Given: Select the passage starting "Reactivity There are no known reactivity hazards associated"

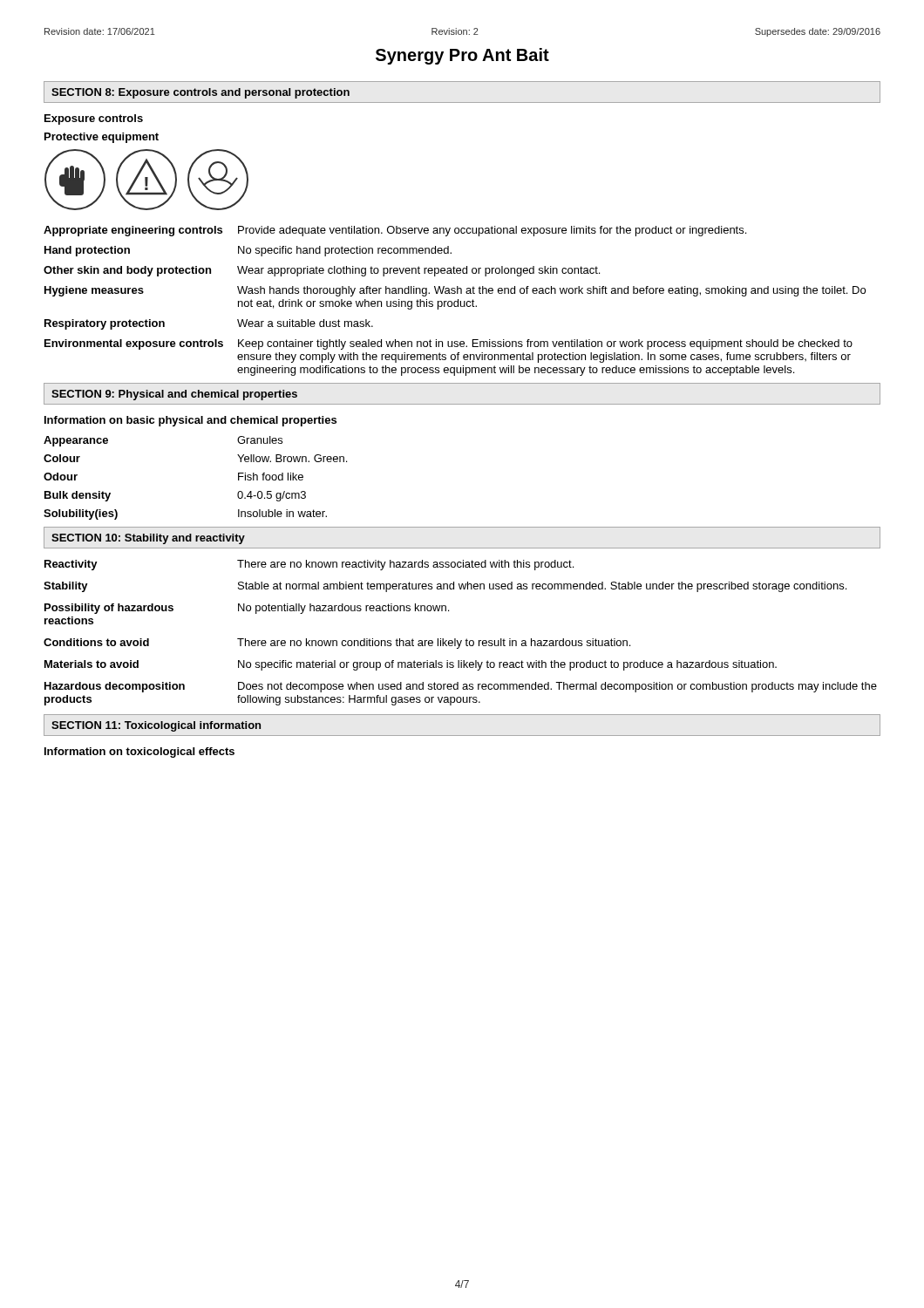Looking at the screenshot, I should [462, 564].
